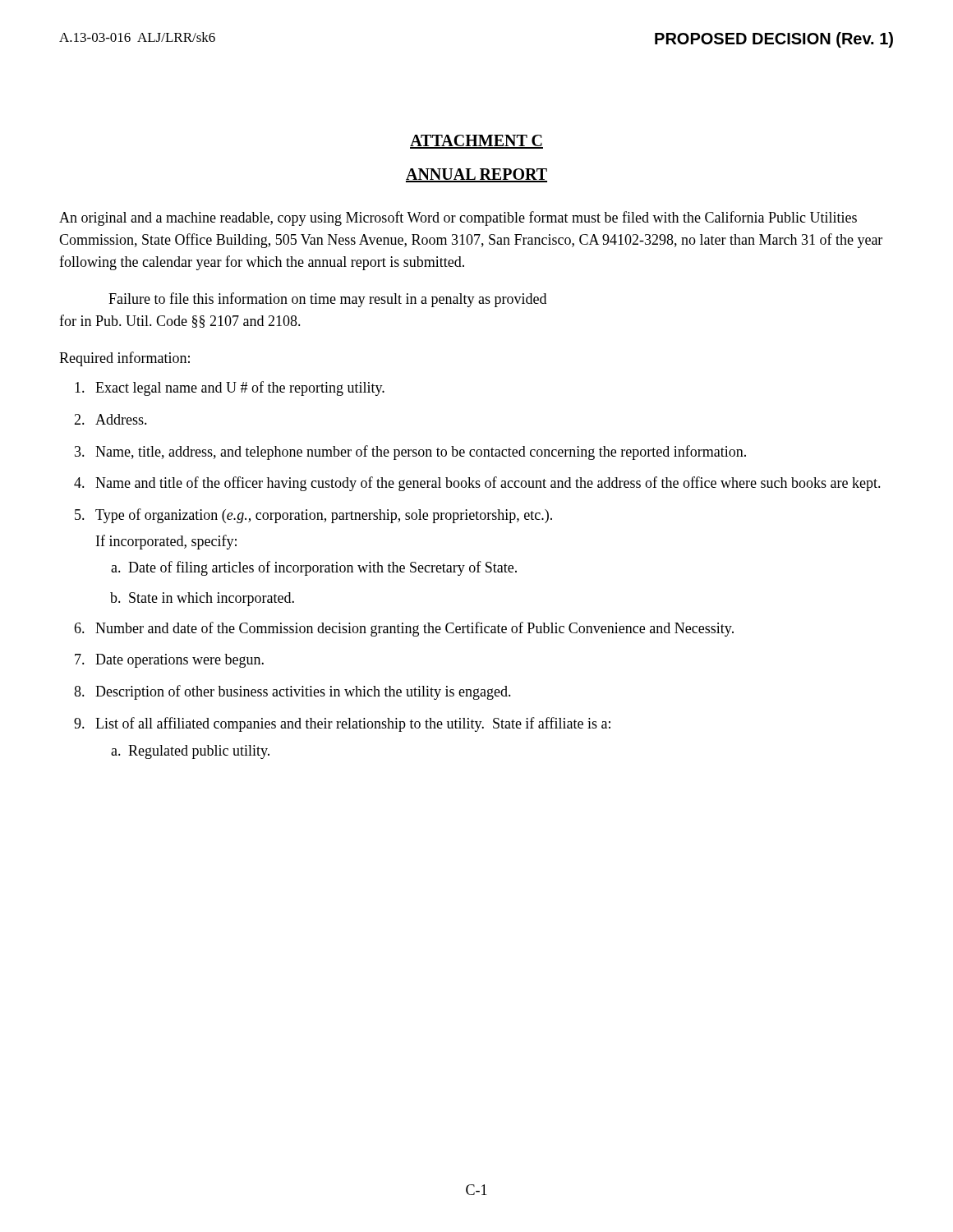The width and height of the screenshot is (953, 1232).
Task: Where does it say "Required information:"?
Action: tap(125, 358)
